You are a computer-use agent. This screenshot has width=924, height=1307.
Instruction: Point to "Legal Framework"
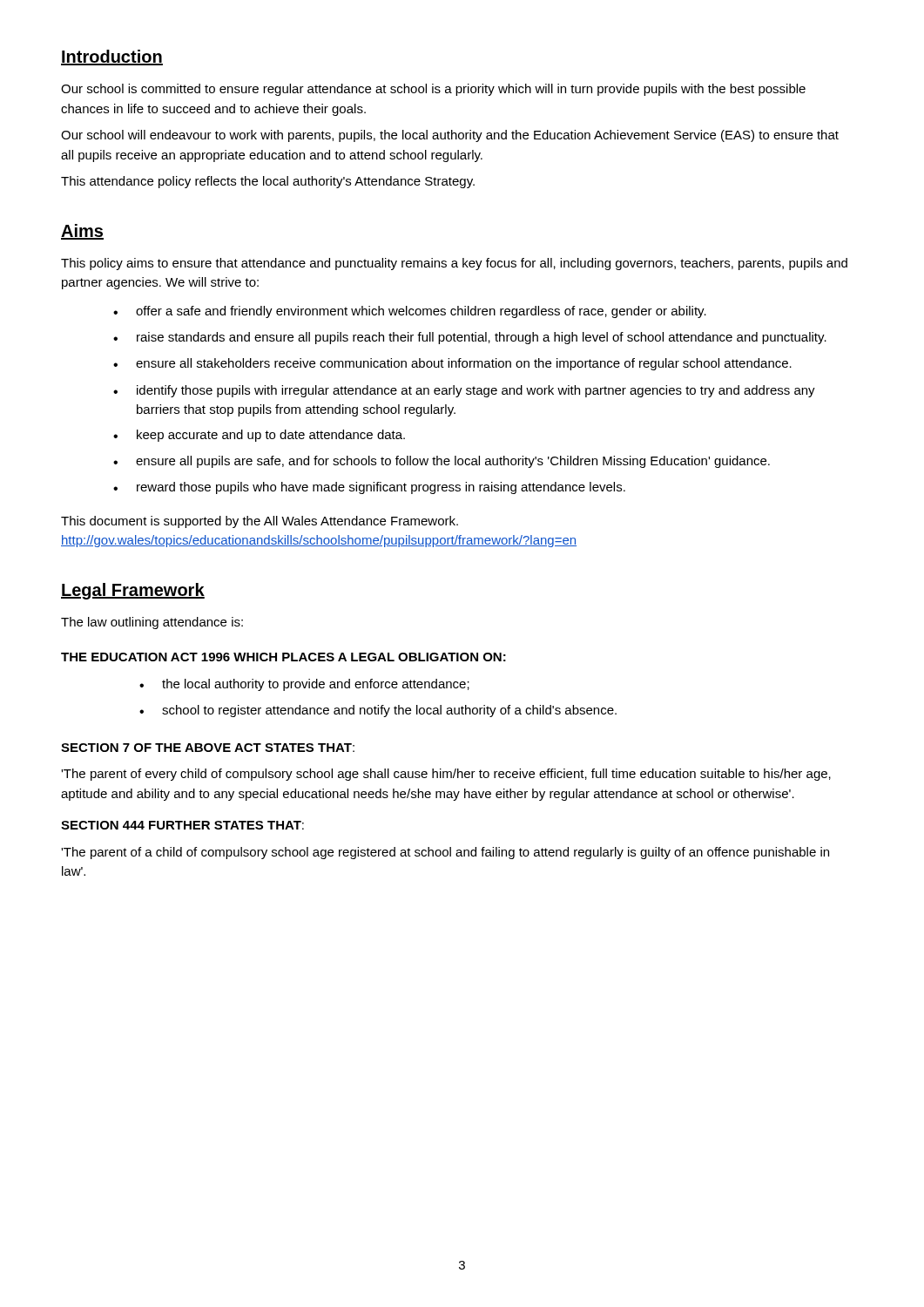pos(133,590)
